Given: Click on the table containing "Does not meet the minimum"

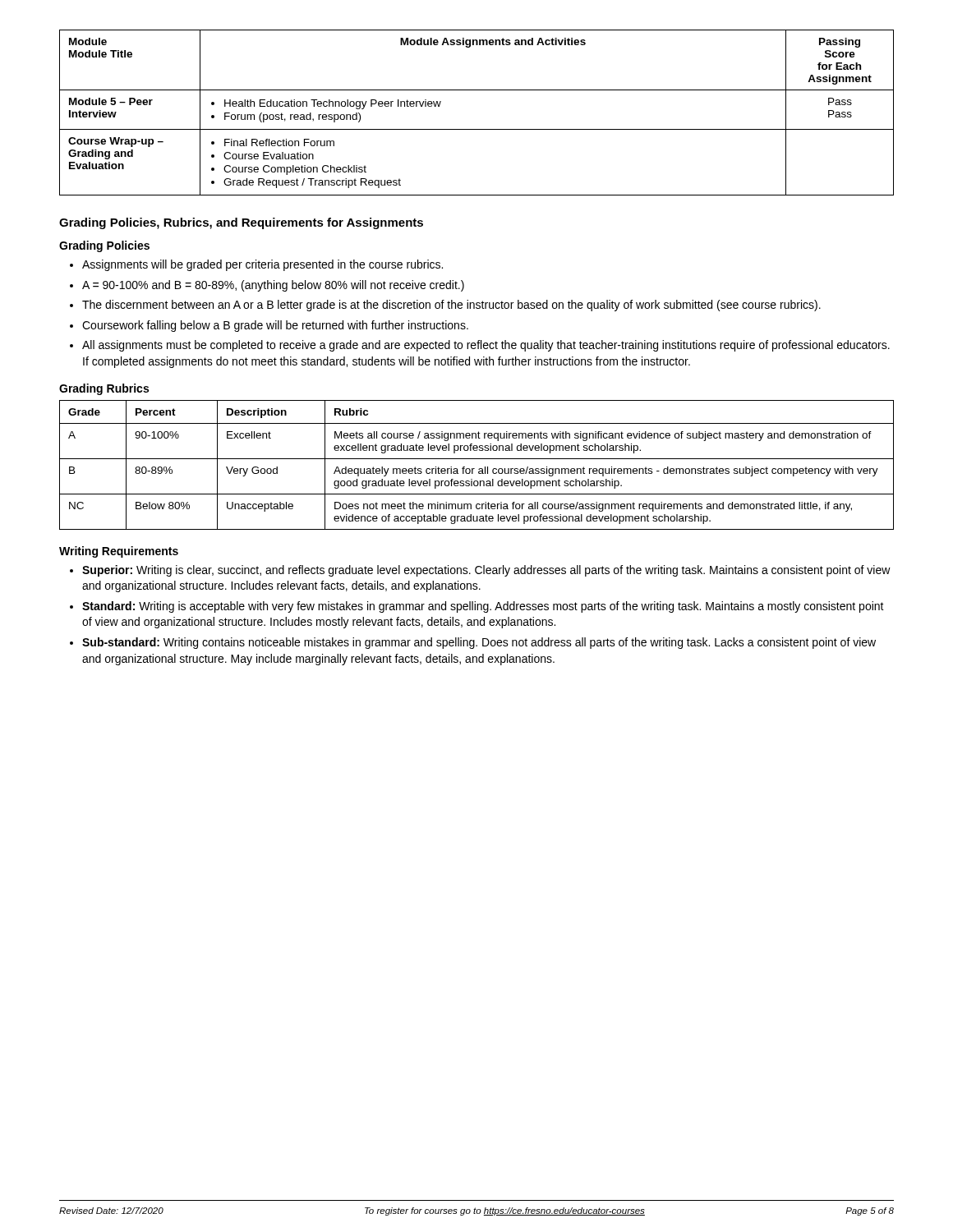Looking at the screenshot, I should click(476, 465).
